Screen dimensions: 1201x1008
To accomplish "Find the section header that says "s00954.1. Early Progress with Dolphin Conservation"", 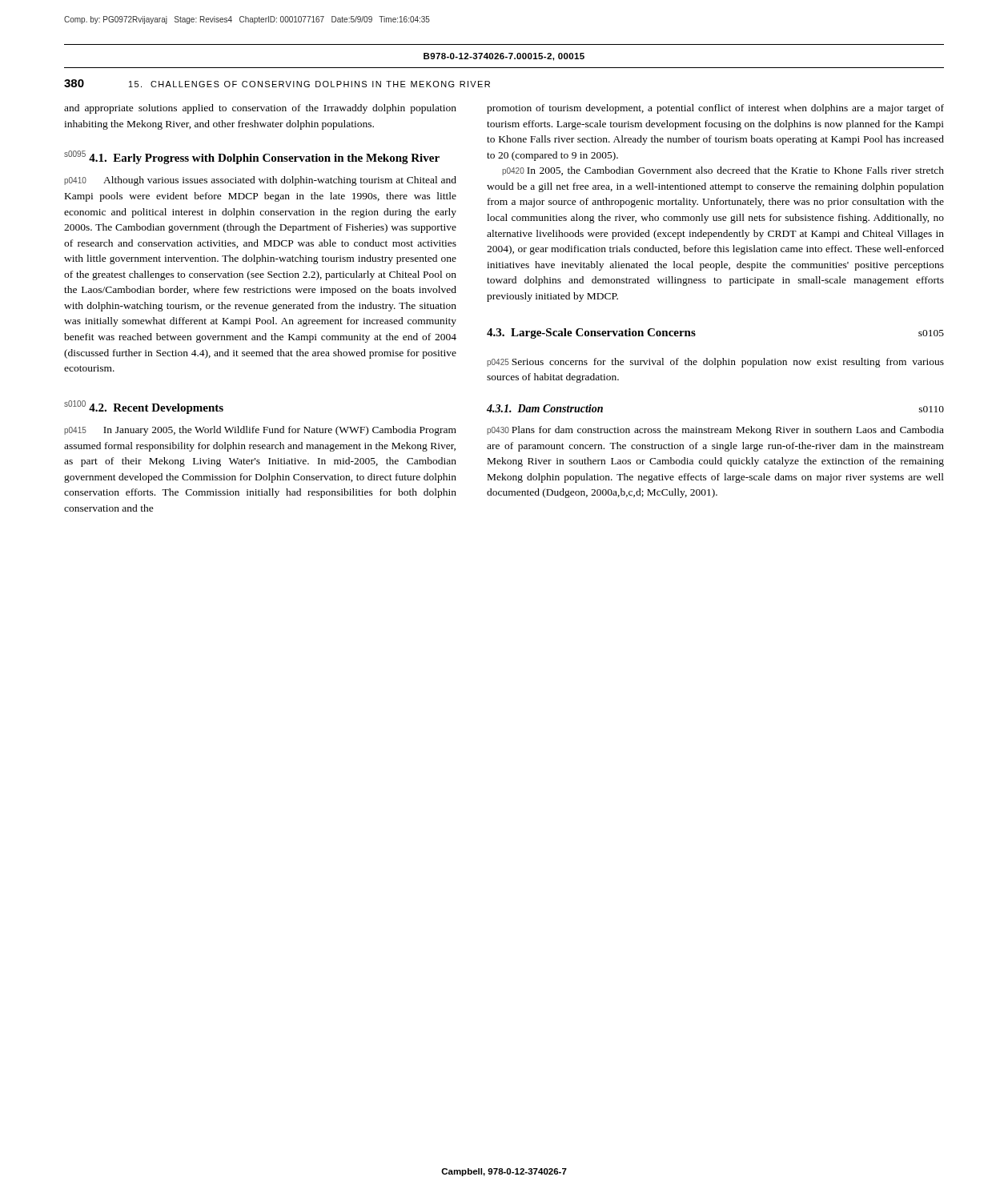I will pos(252,157).
